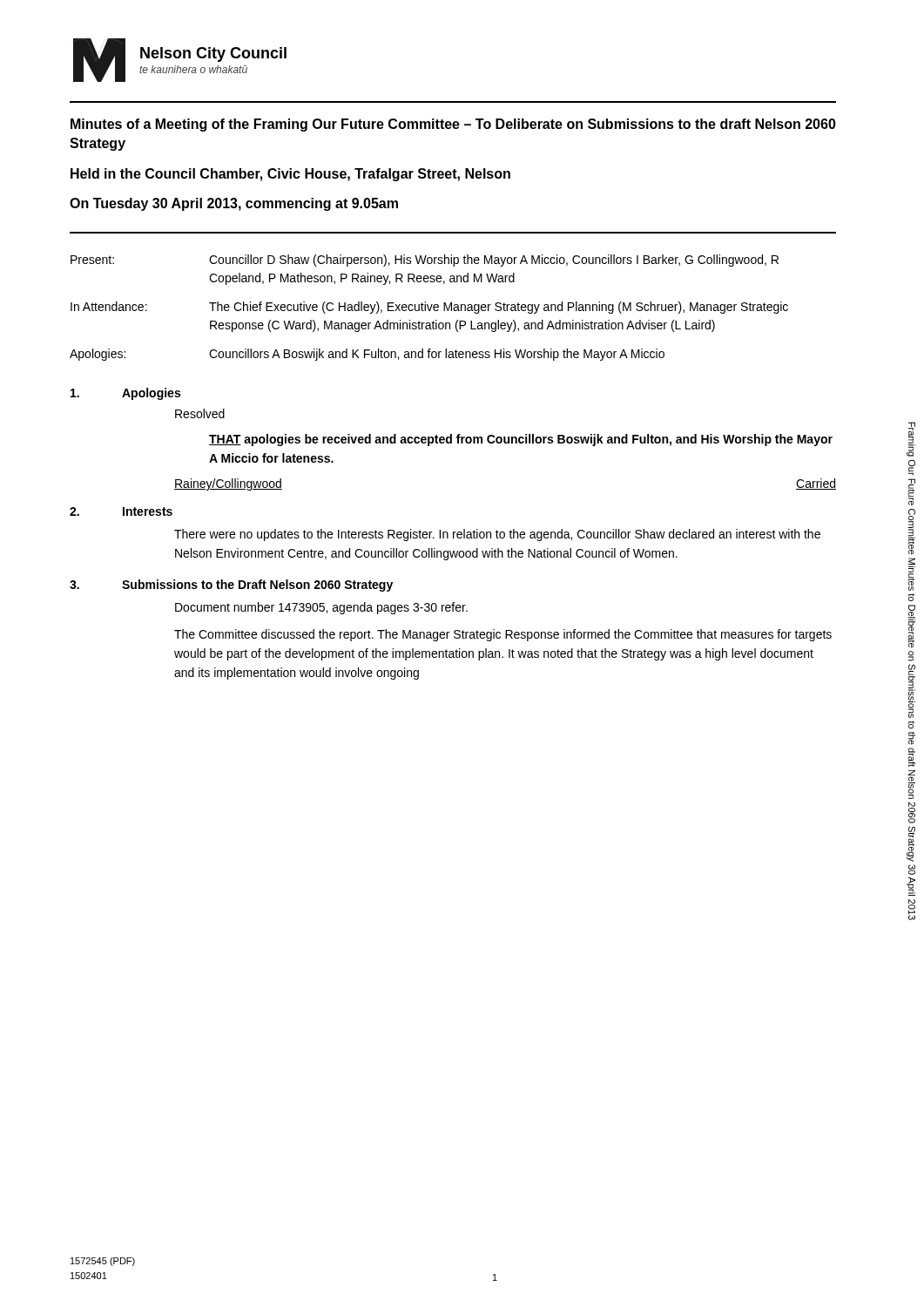The width and height of the screenshot is (924, 1307).
Task: Navigate to the block starting "Held in the Council"
Action: 290,174
